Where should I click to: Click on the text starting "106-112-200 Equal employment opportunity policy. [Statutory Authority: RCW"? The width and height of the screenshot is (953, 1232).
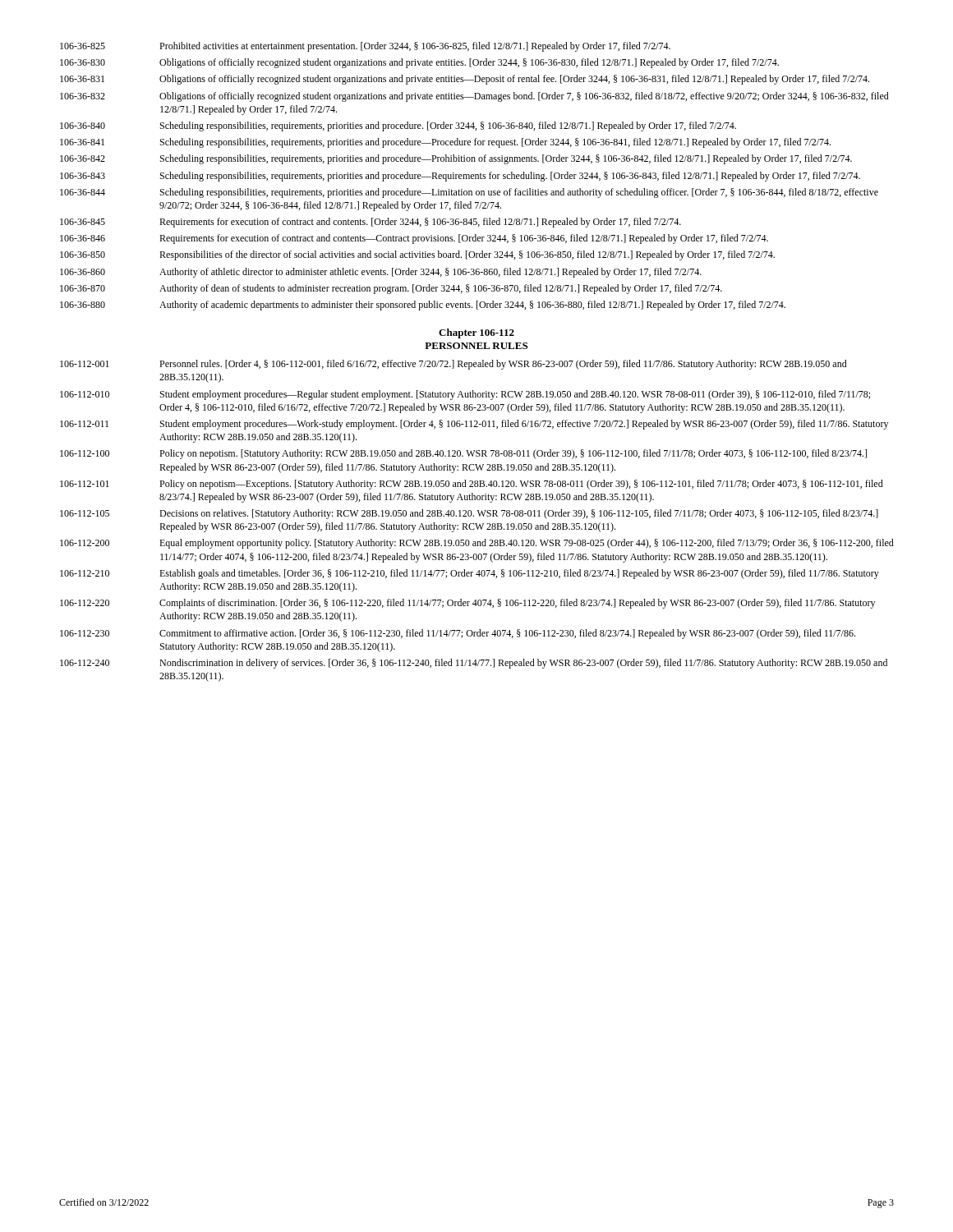[x=476, y=550]
